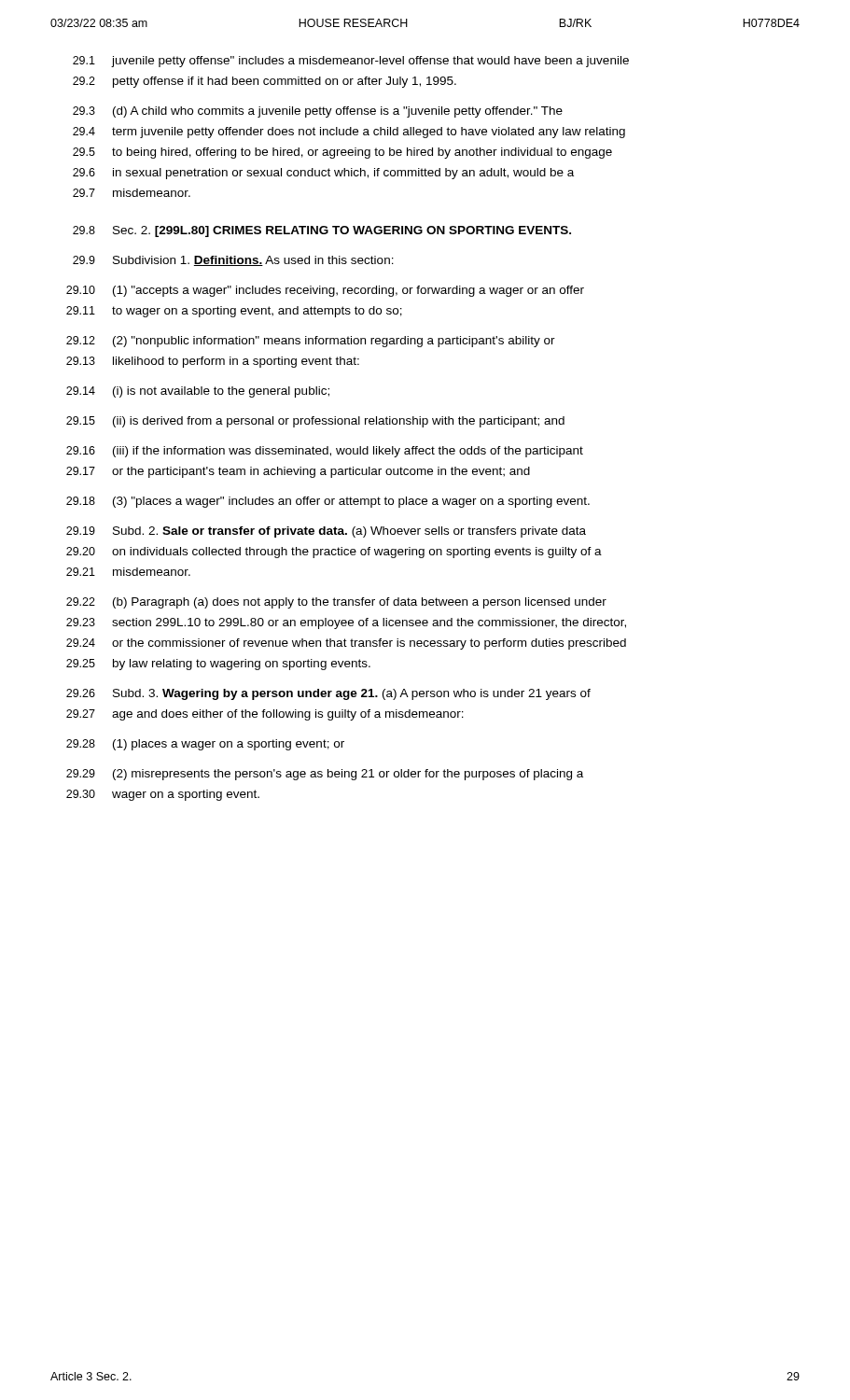Find the passage starting "29.30 wager on a"
This screenshot has width=850, height=1400.
[163, 795]
